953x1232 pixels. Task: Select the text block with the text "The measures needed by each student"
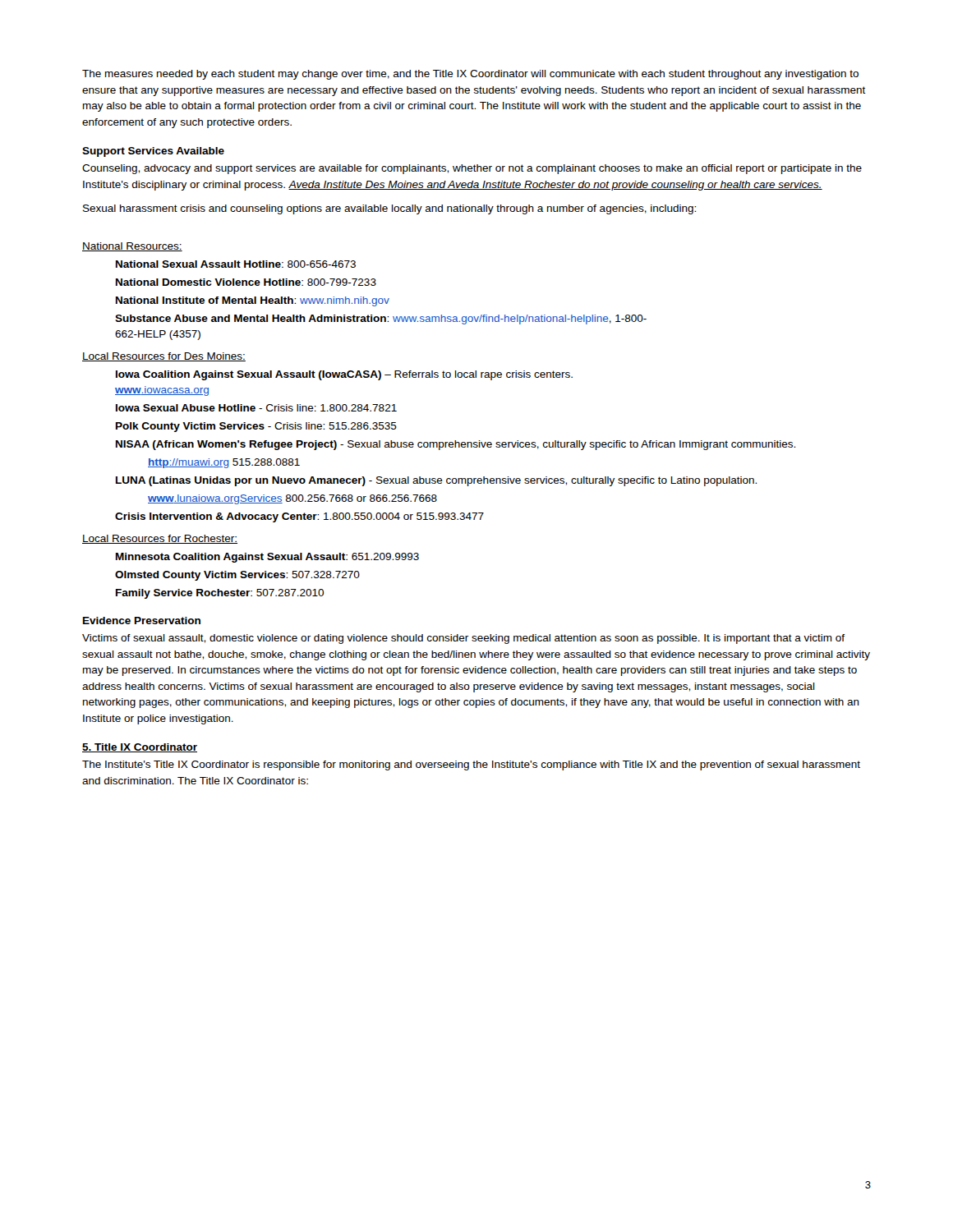click(x=474, y=98)
